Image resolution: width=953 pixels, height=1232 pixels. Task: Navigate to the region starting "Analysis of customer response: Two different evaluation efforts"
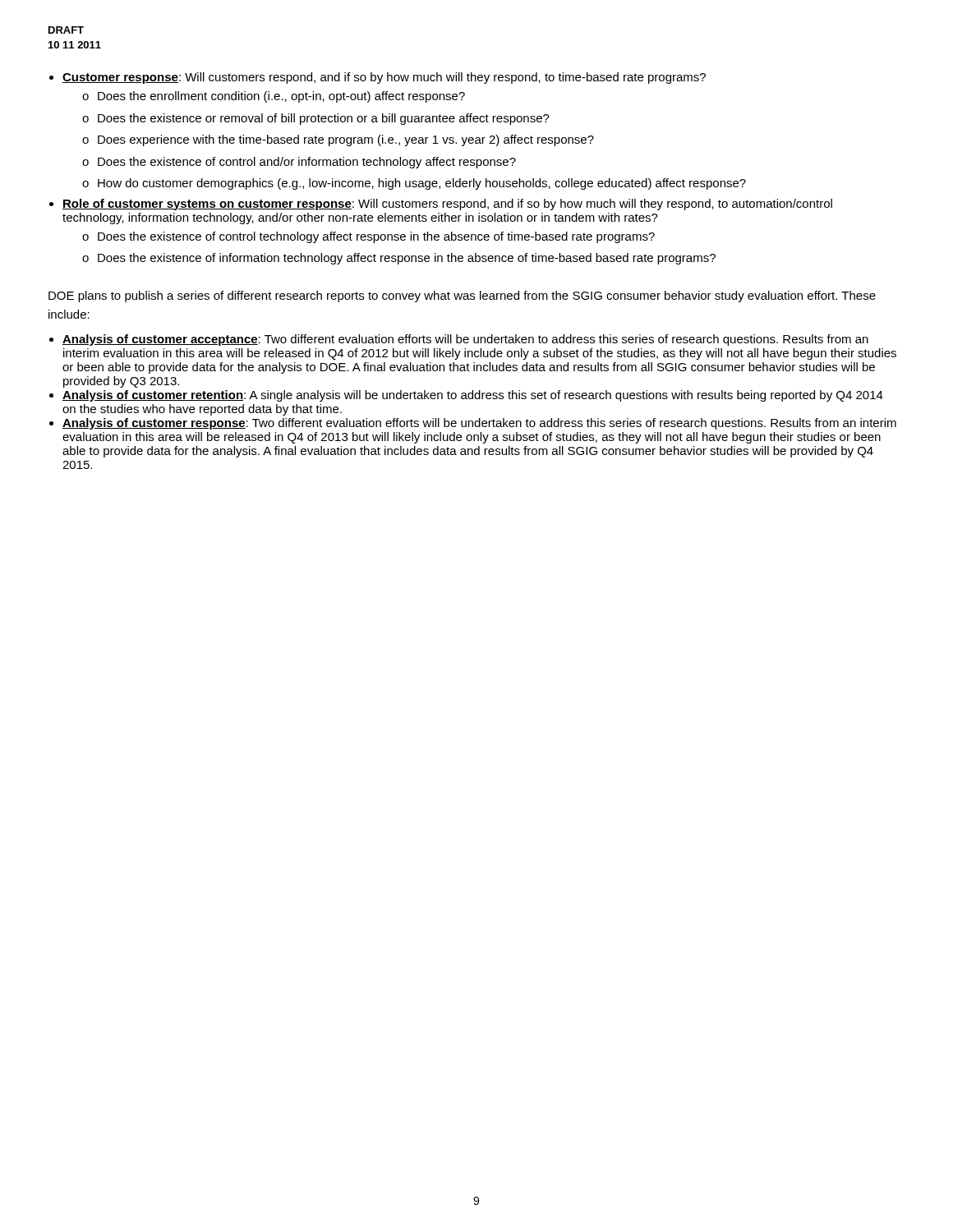pyautogui.click(x=480, y=444)
